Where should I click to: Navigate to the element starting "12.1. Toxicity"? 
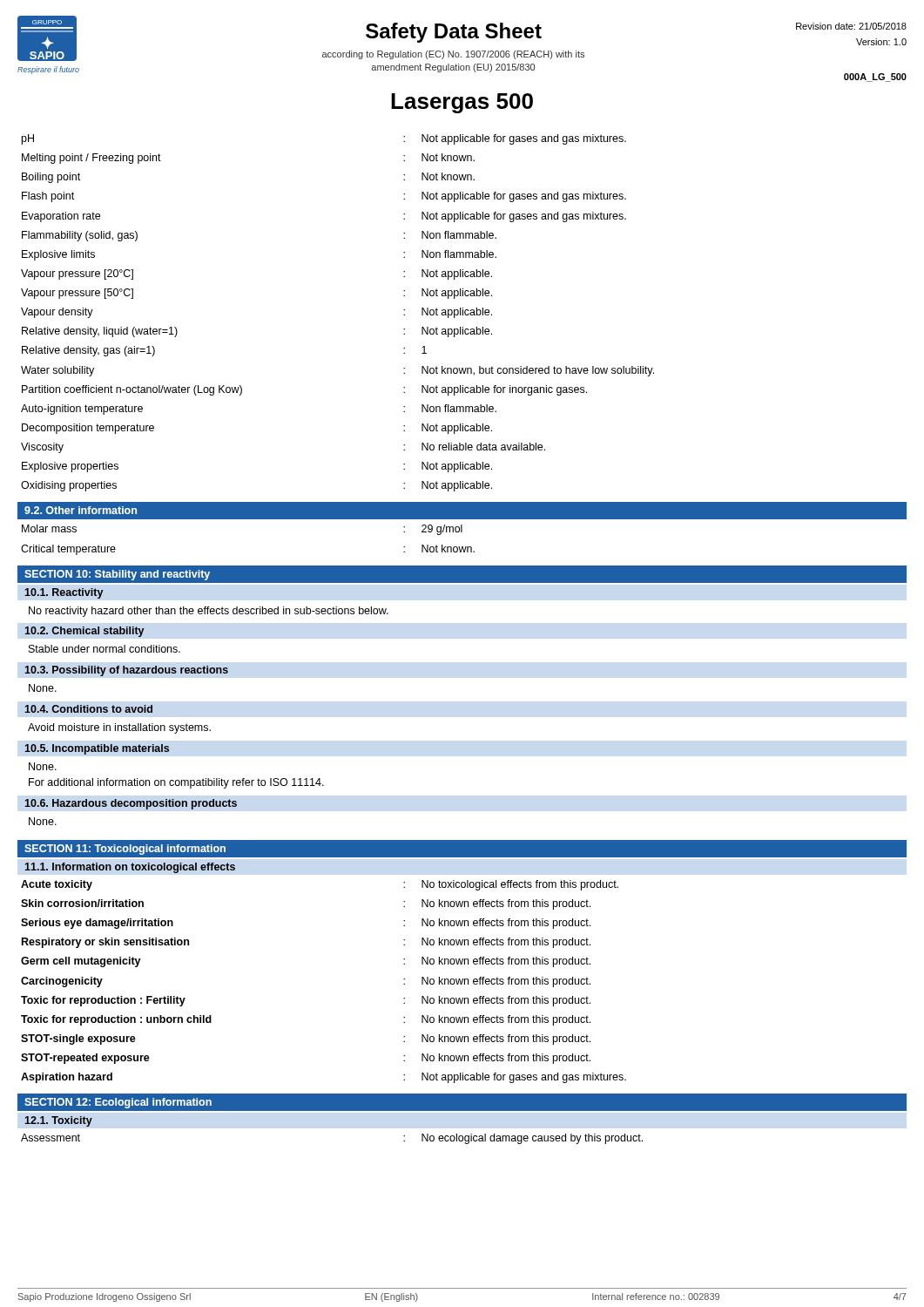[x=58, y=1121]
